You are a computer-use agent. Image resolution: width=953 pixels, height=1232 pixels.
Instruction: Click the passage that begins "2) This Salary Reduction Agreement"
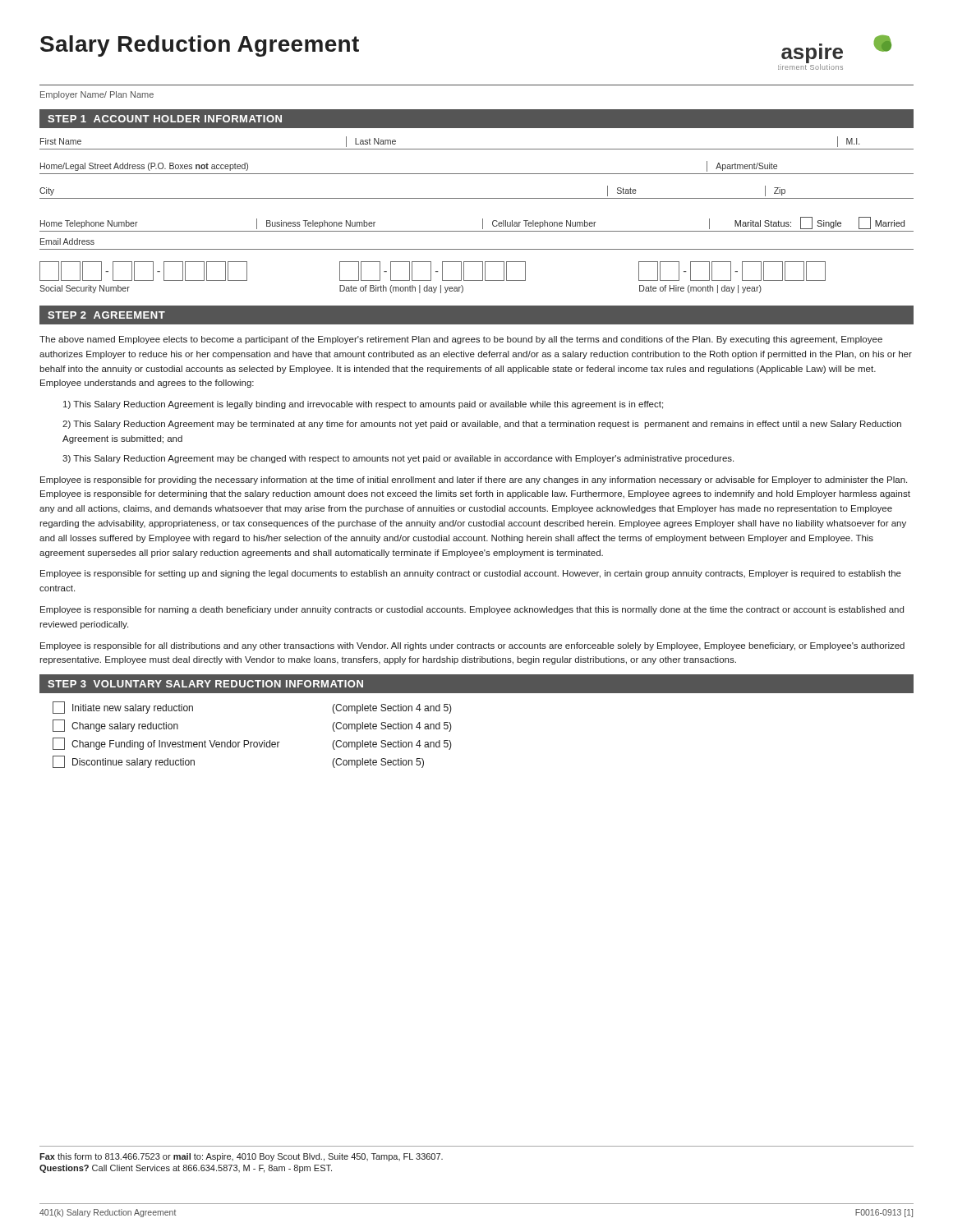482,431
